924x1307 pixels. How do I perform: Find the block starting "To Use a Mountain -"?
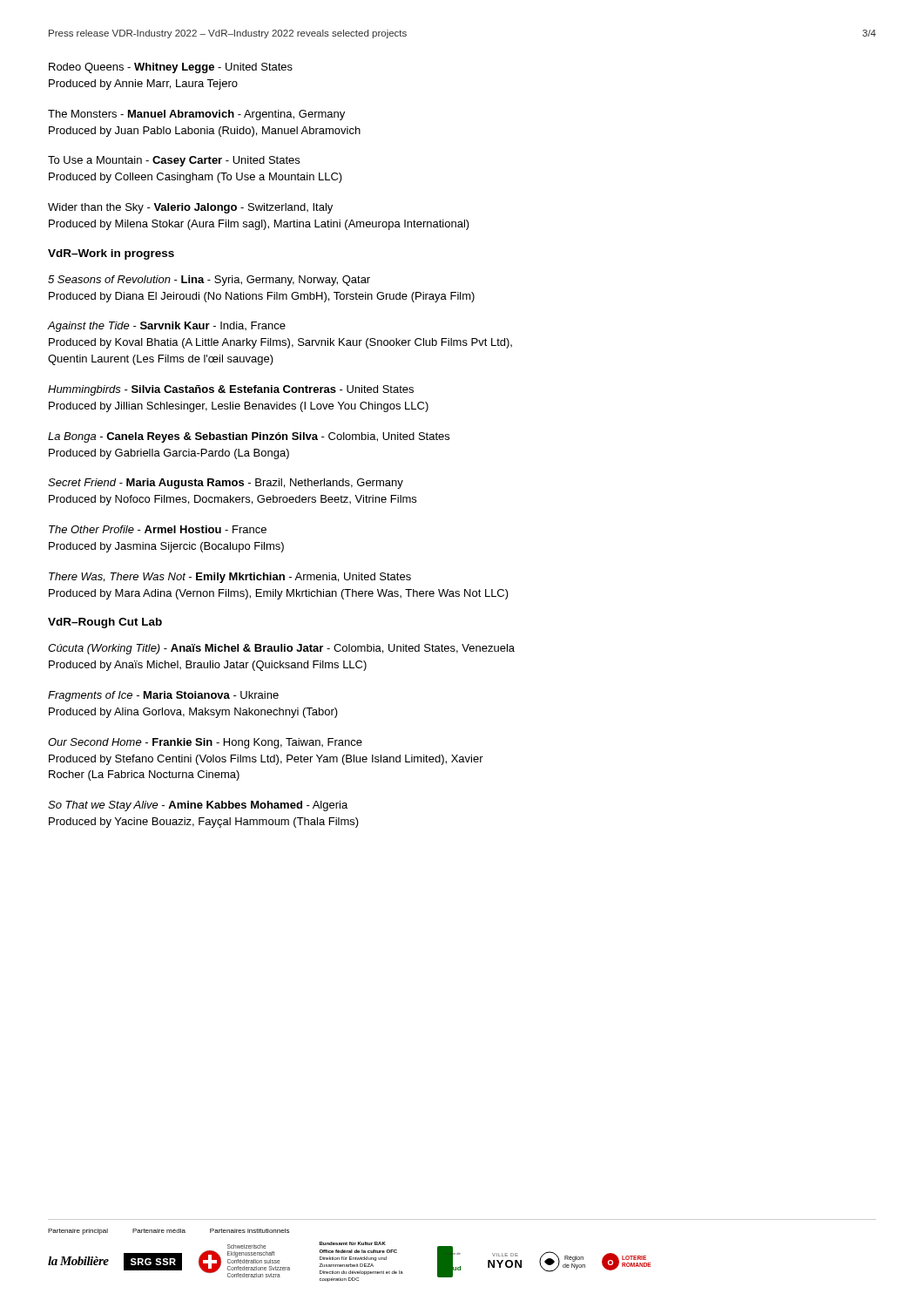[x=174, y=161]
